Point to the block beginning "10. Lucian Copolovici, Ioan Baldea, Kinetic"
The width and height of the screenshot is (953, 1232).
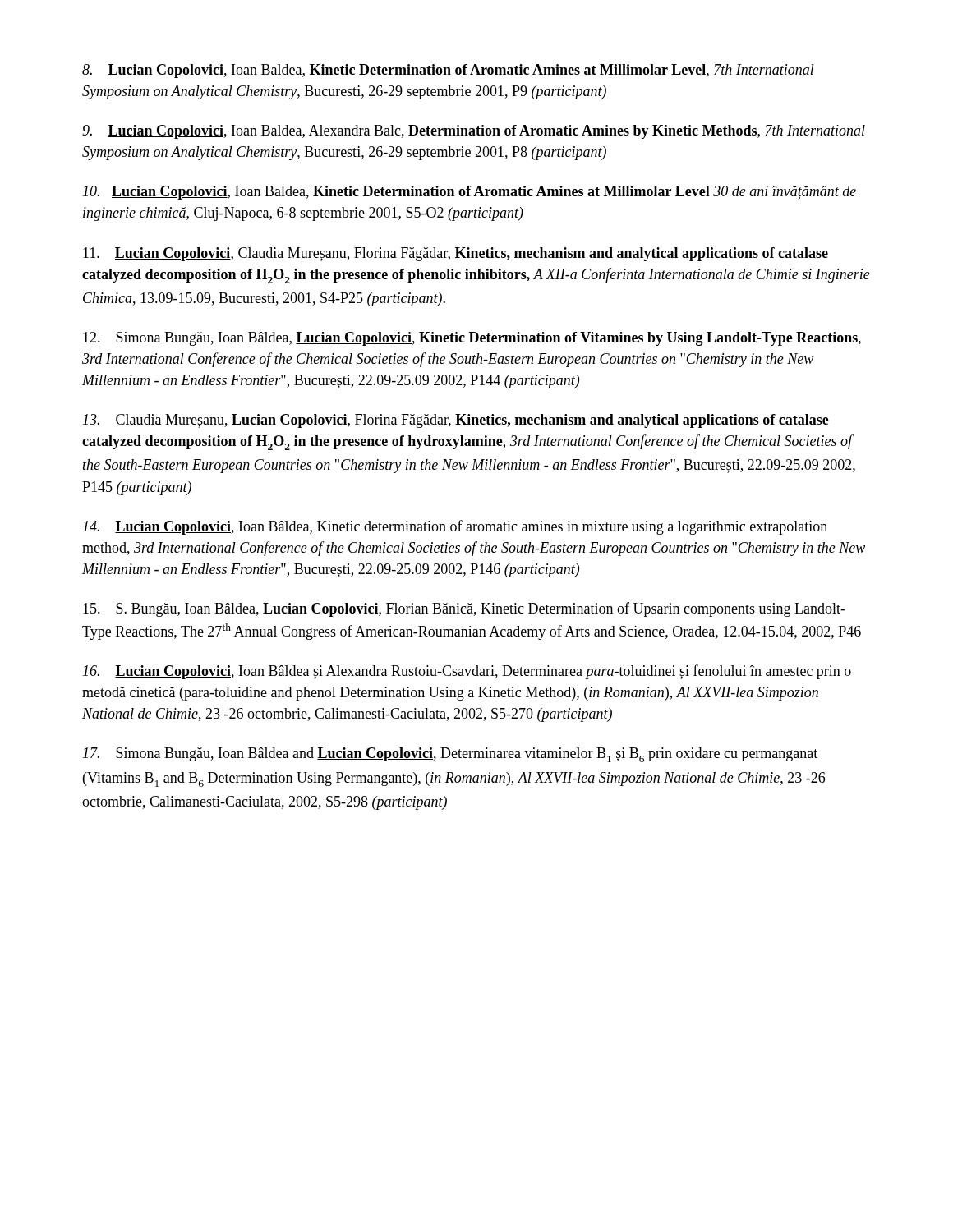469,202
